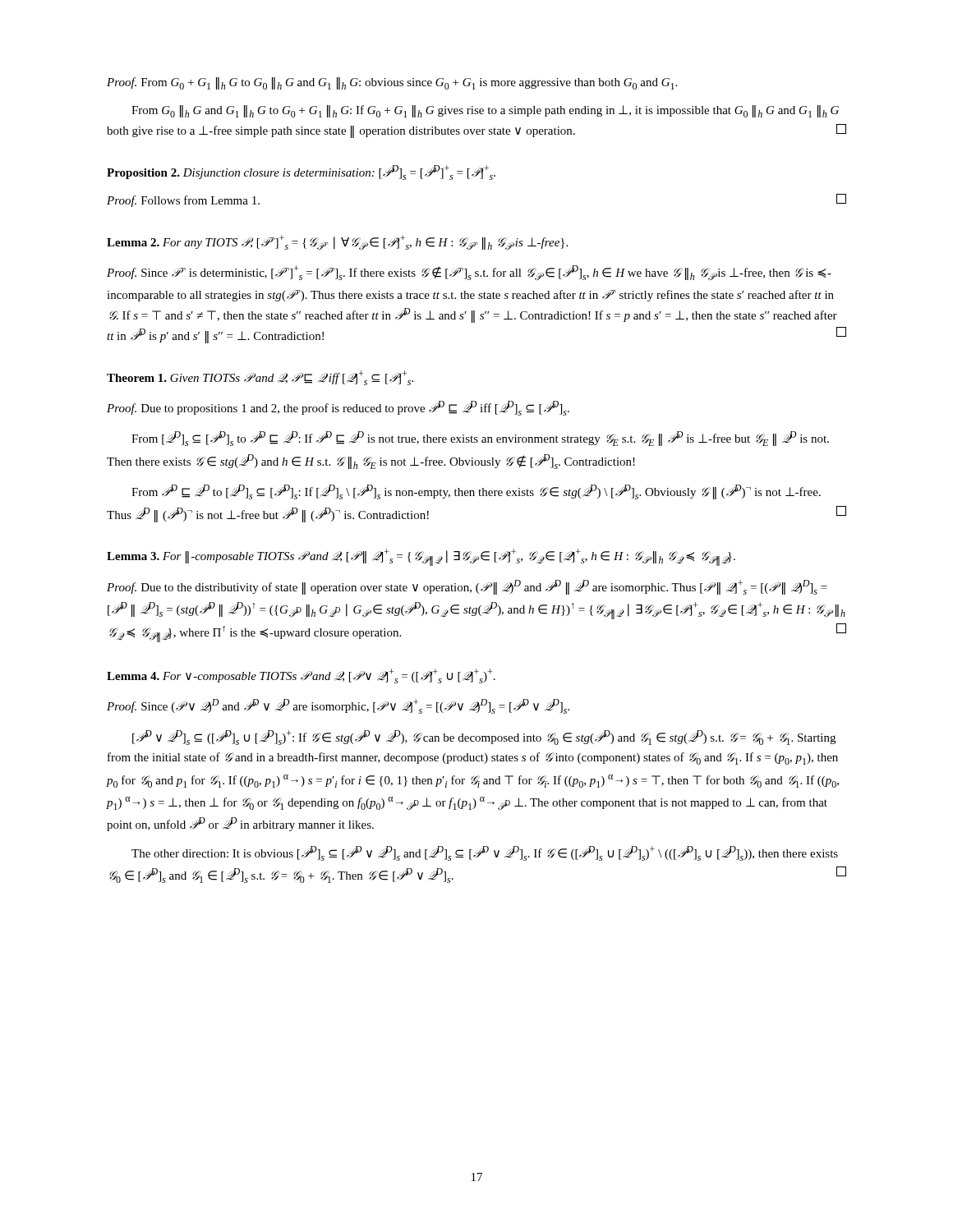Navigate to the text starting "Proof. Due to the distributivity of state ‖"
Image resolution: width=953 pixels, height=1232 pixels.
tap(476, 610)
